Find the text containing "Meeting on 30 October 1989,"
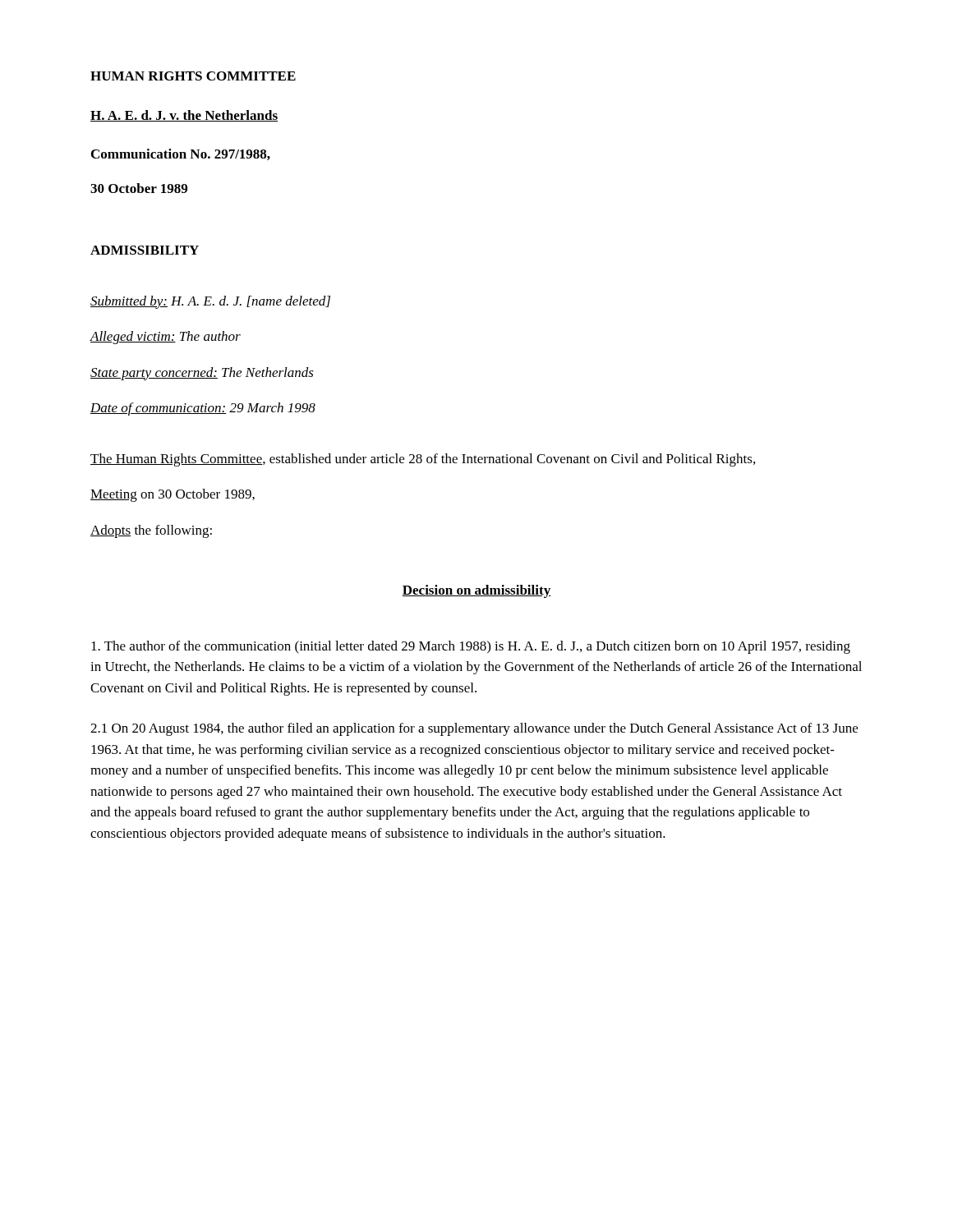 173,495
